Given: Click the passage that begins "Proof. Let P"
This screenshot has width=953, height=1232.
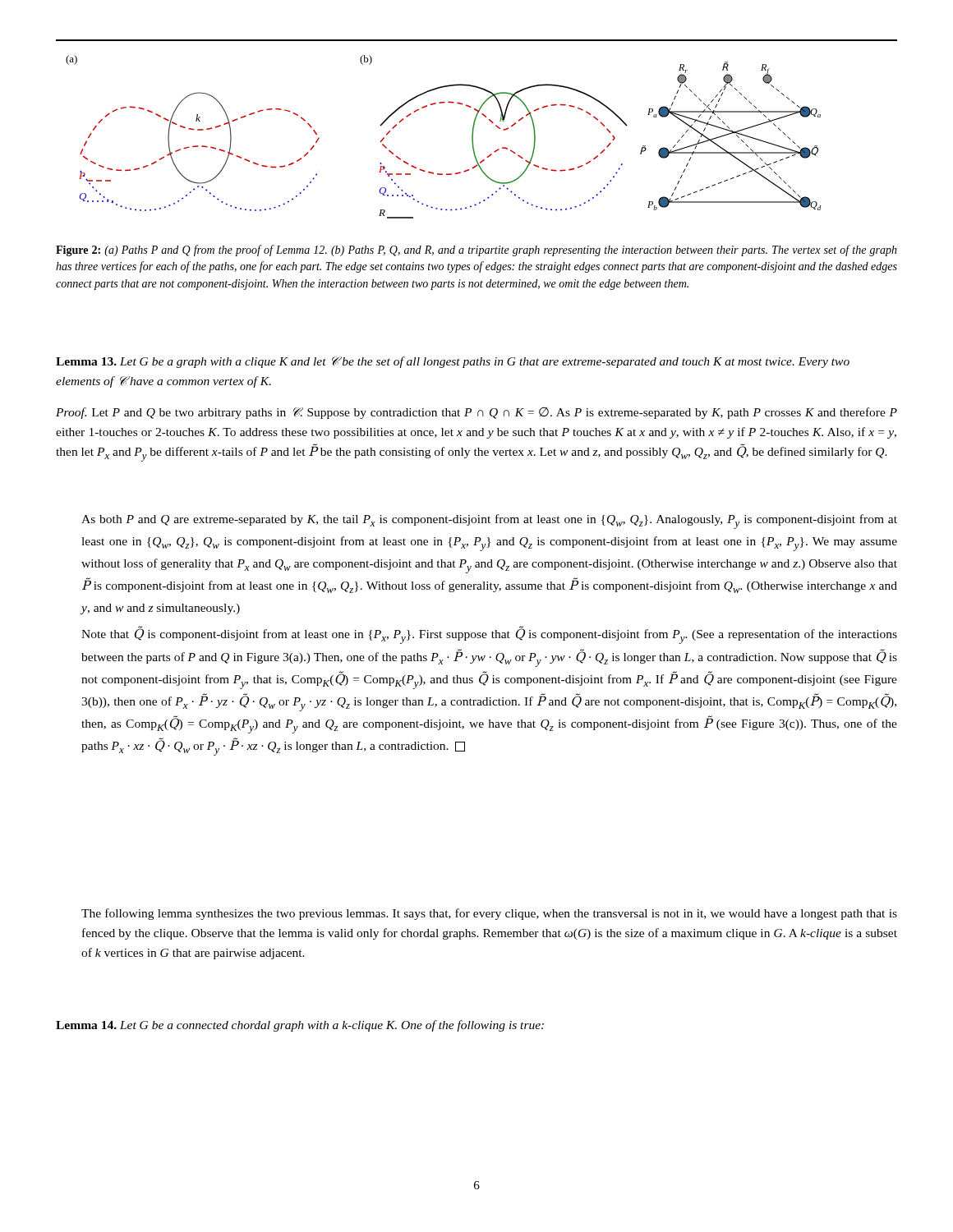Looking at the screenshot, I should click(x=476, y=433).
